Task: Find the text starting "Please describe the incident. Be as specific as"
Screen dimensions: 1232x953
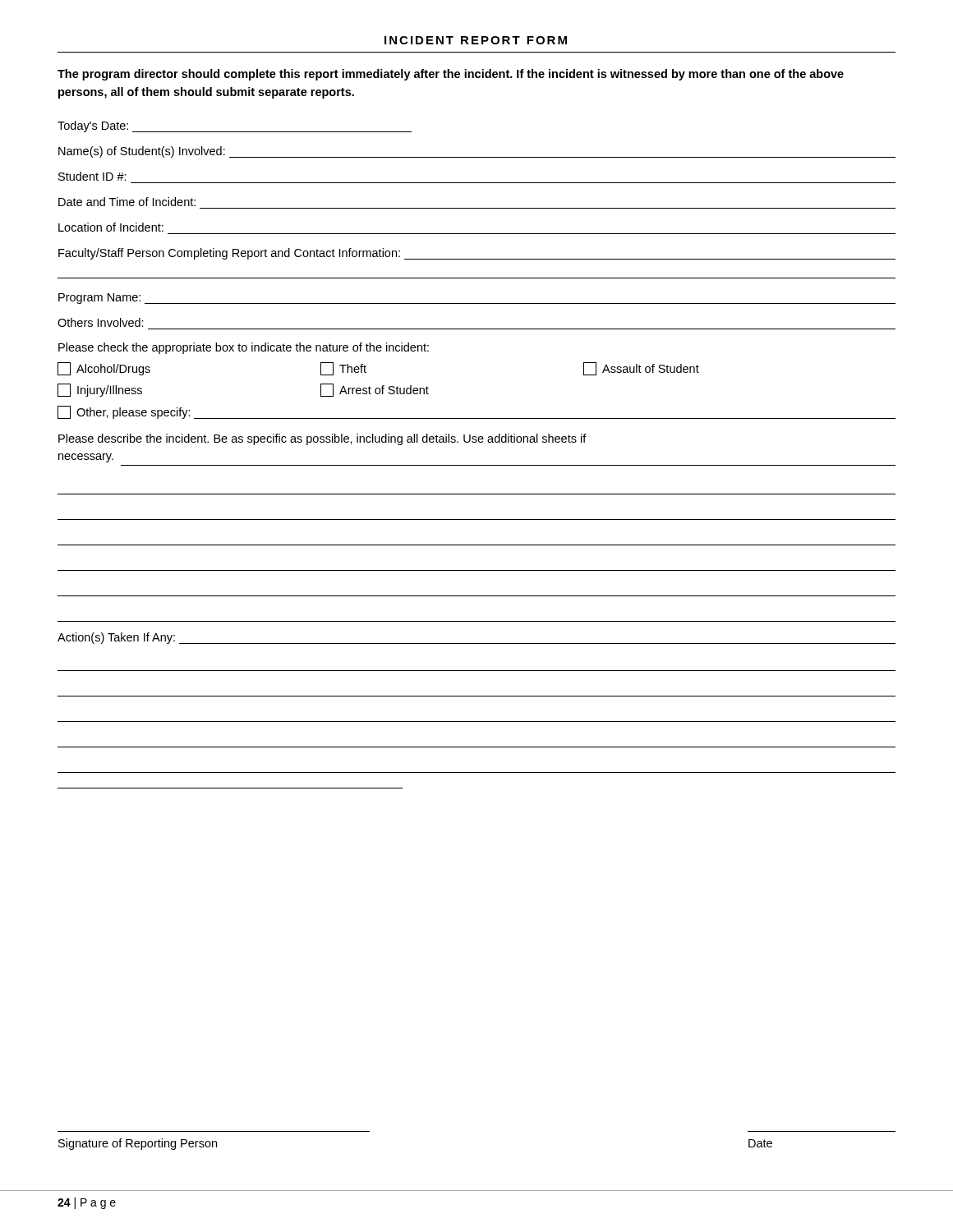Action: point(476,449)
